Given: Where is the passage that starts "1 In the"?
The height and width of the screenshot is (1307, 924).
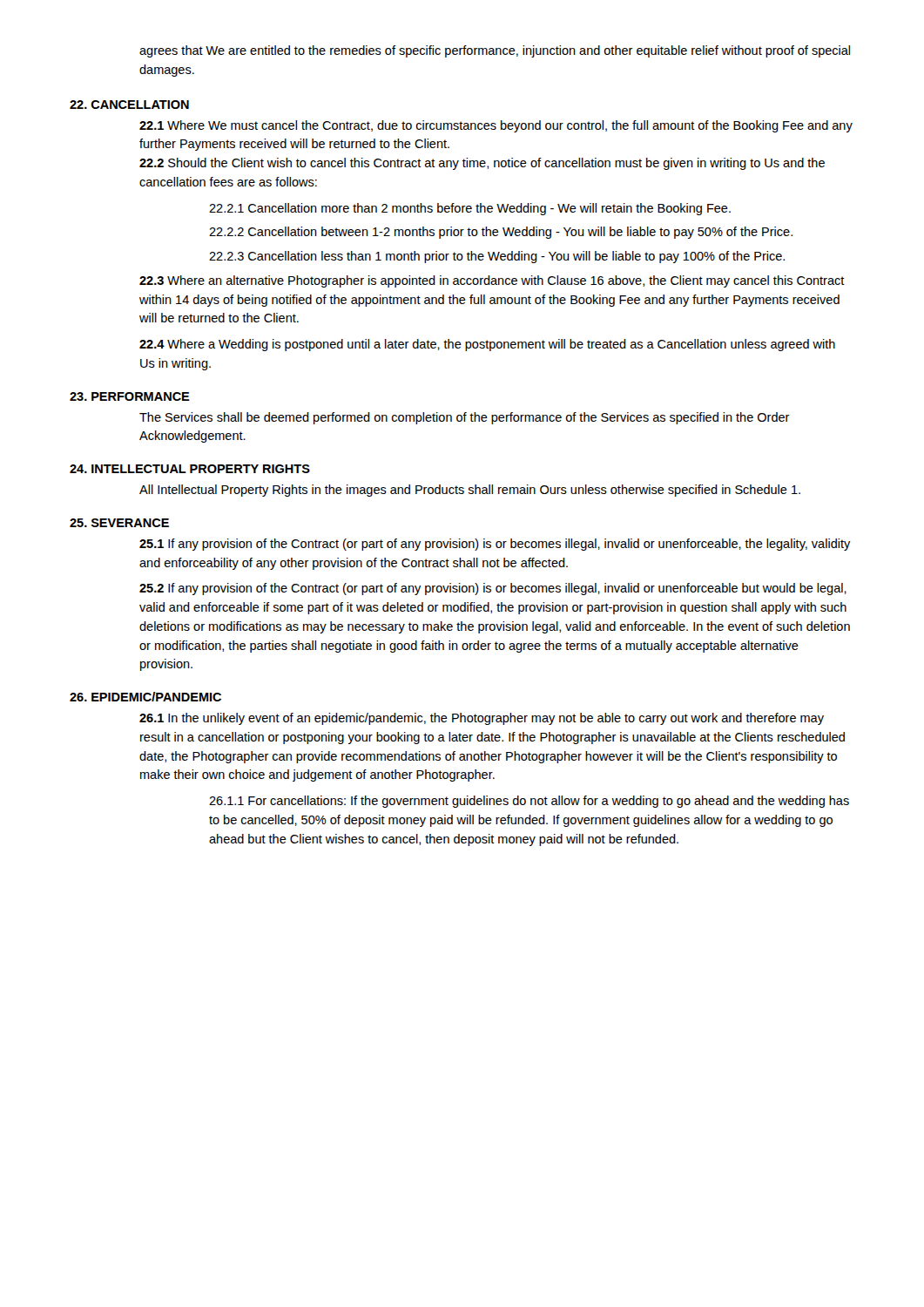Looking at the screenshot, I should (x=492, y=746).
